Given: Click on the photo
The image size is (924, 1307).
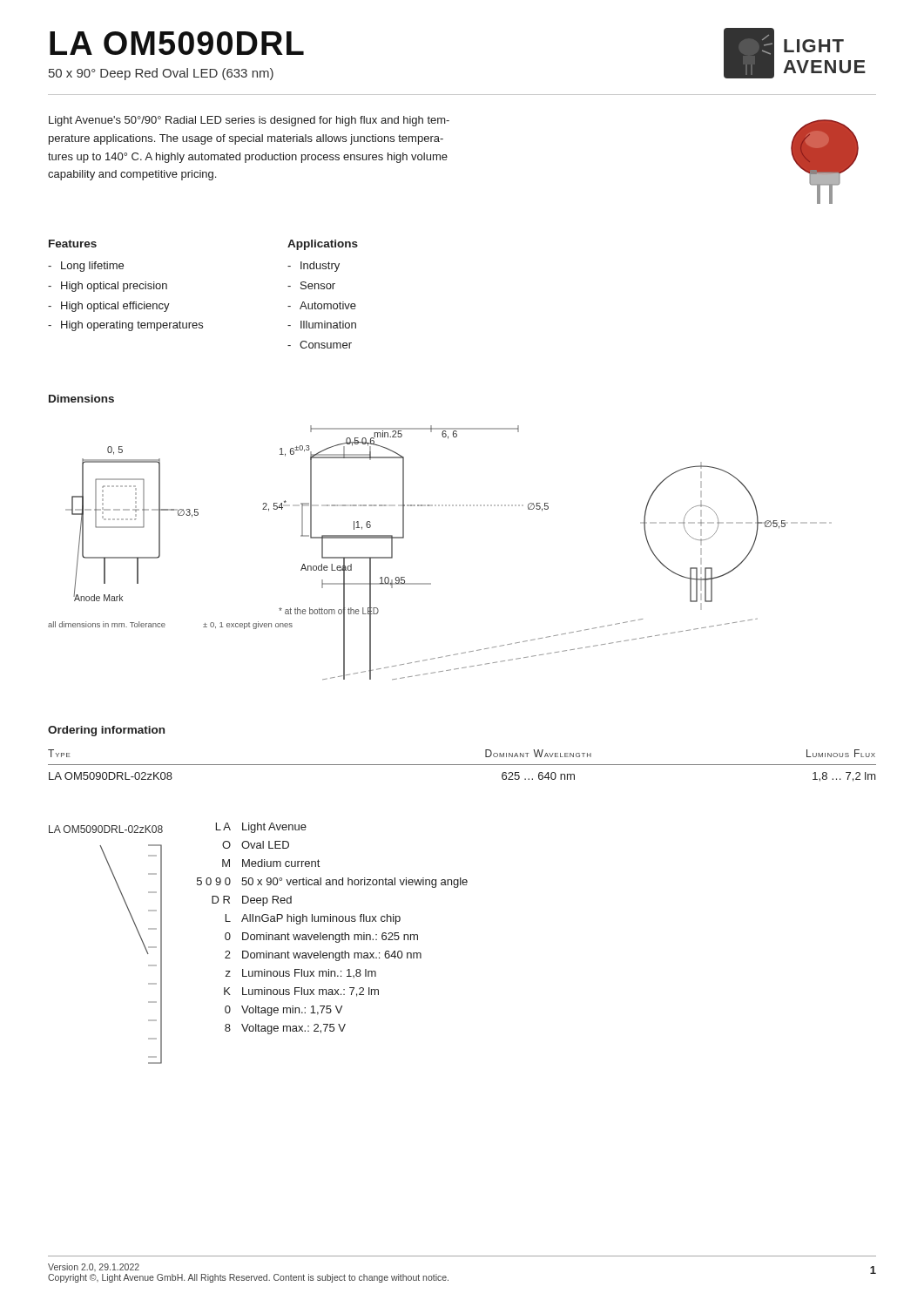Looking at the screenshot, I should [825, 162].
